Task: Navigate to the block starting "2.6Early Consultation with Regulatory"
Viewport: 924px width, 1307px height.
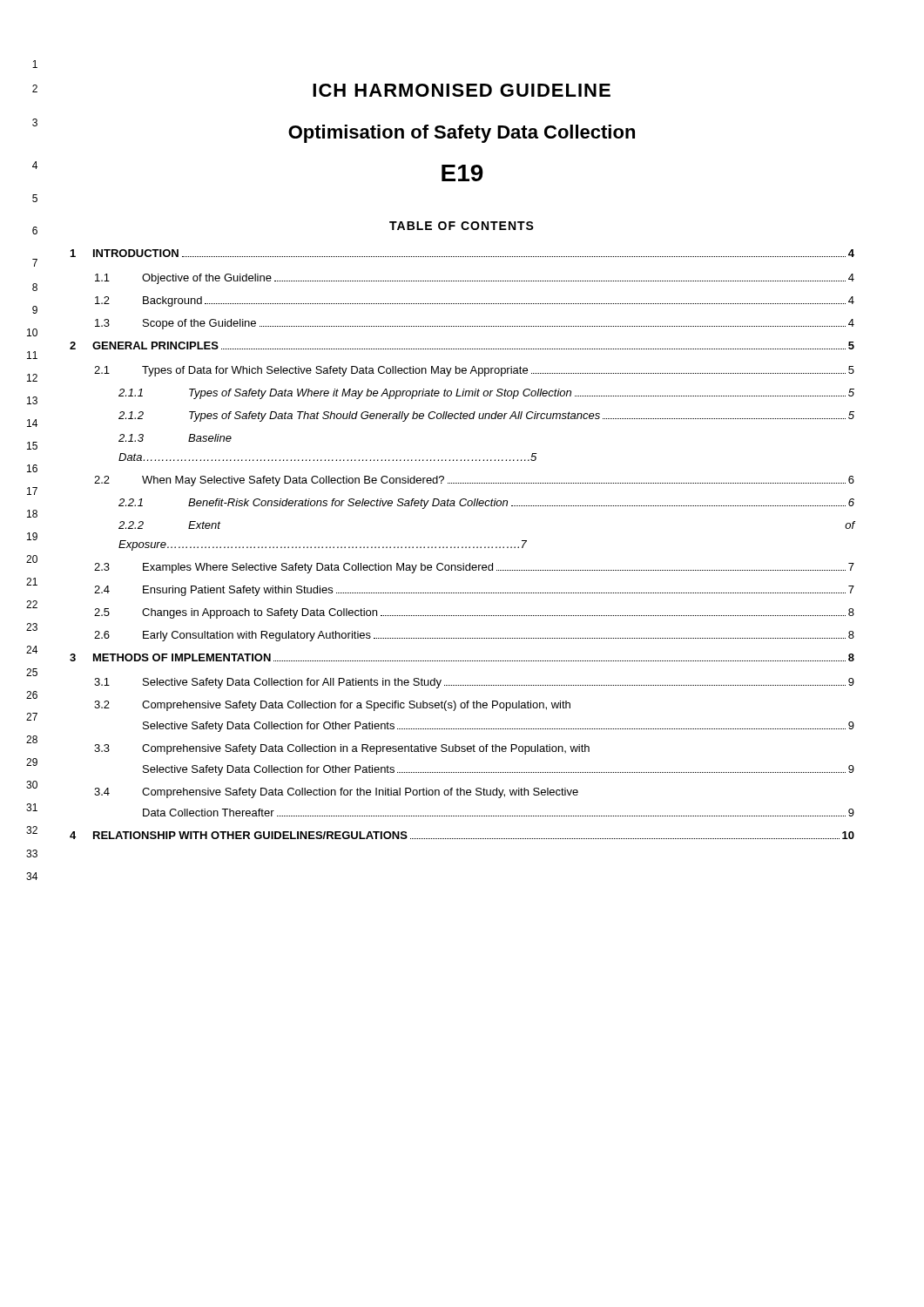Action: pyautogui.click(x=462, y=635)
